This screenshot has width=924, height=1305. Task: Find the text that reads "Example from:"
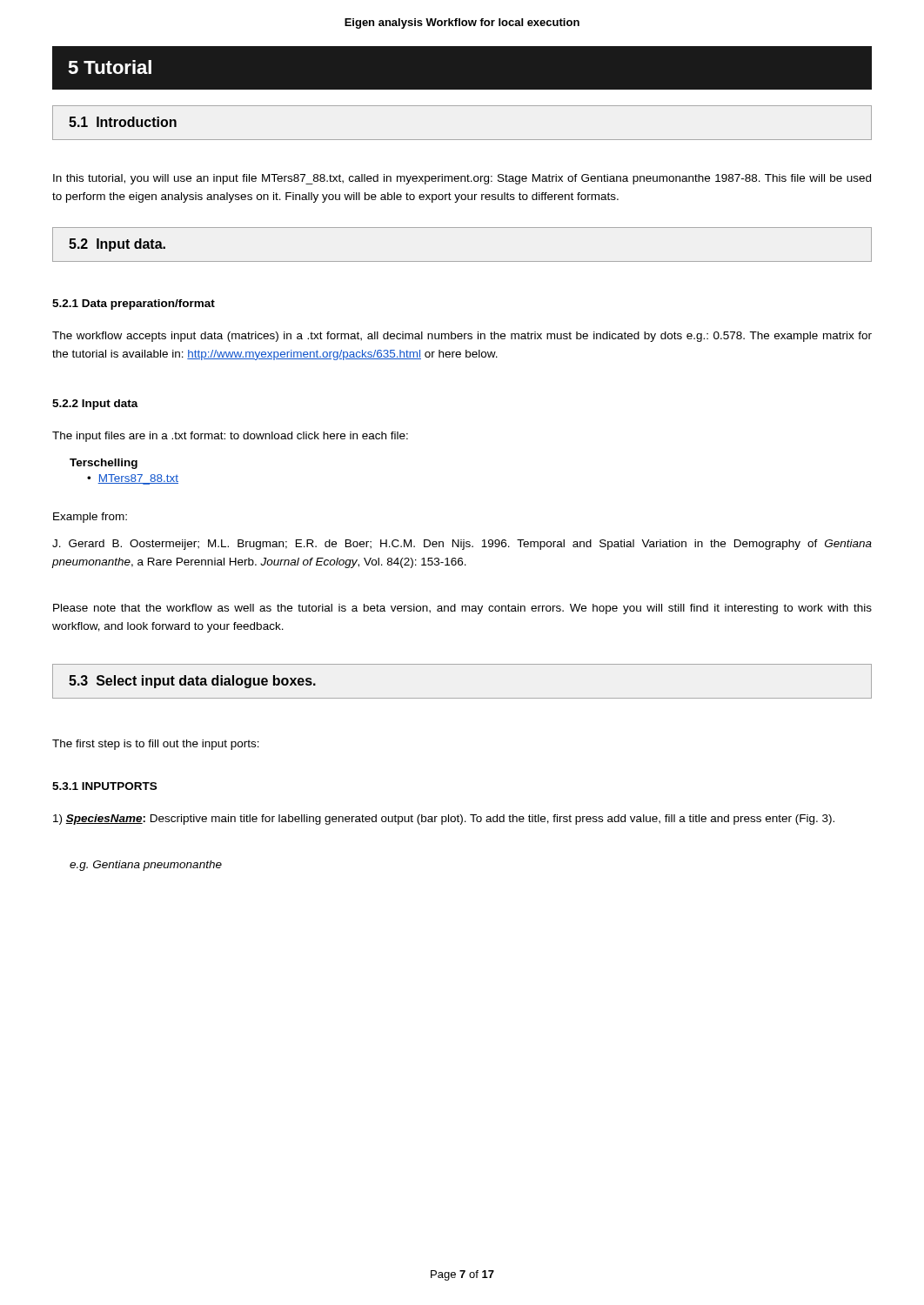[x=90, y=517]
